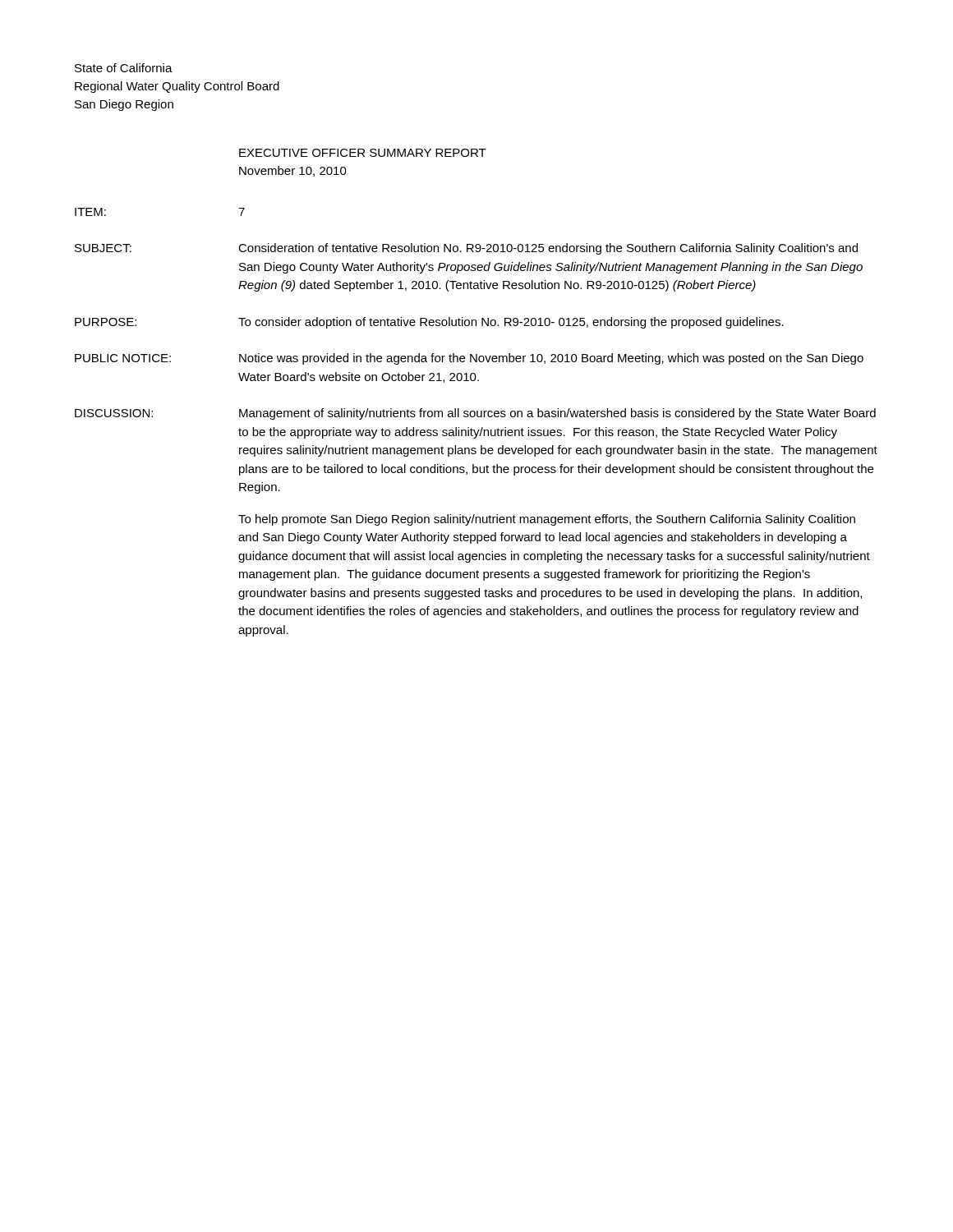Screen dimensions: 1232x953
Task: Locate the block of text that opens with "Management of salinity/nutrients from all sources on a"
Action: (x=559, y=522)
